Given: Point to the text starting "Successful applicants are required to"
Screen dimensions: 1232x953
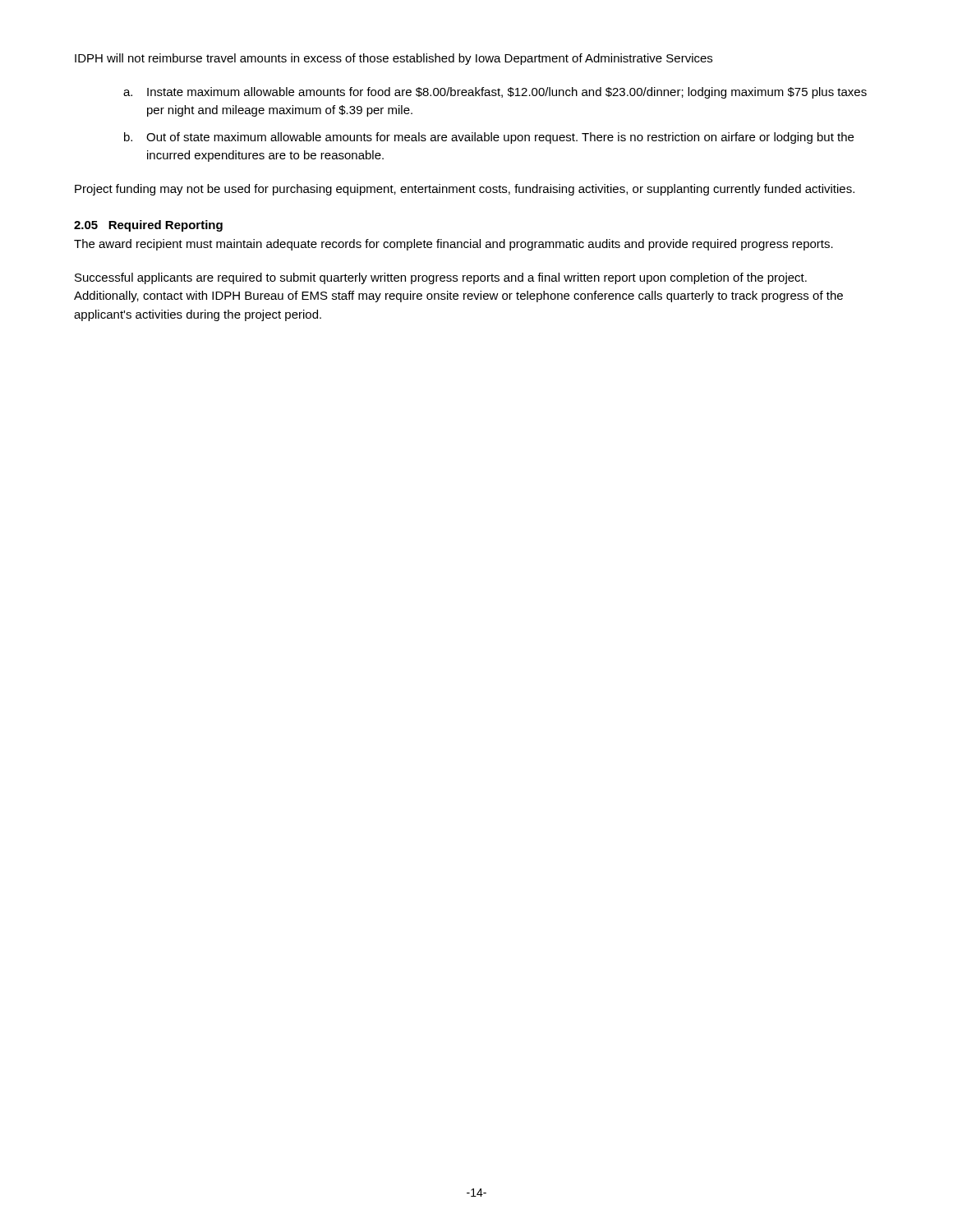Looking at the screenshot, I should point(459,295).
